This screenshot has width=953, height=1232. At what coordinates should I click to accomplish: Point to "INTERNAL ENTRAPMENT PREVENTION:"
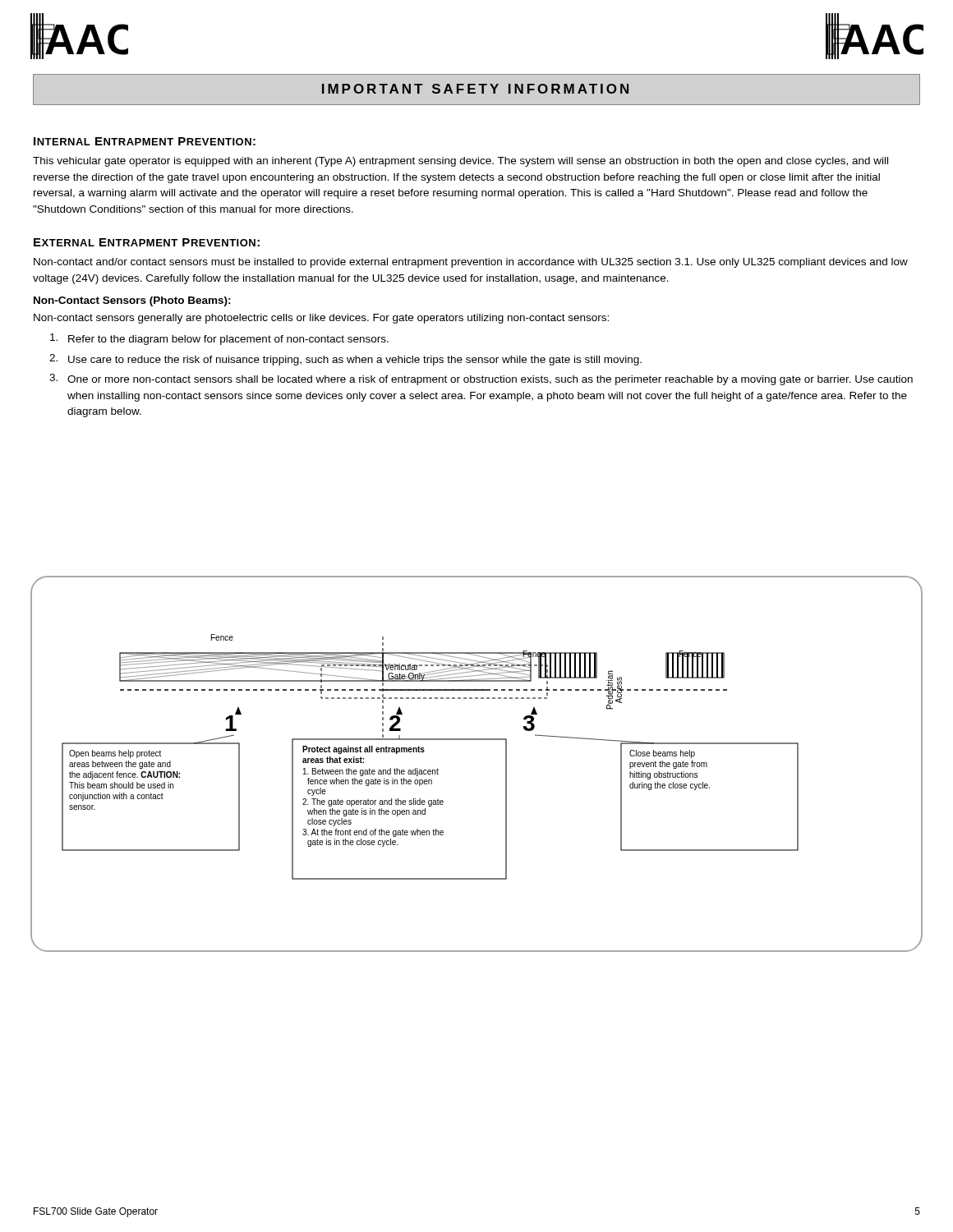click(145, 141)
